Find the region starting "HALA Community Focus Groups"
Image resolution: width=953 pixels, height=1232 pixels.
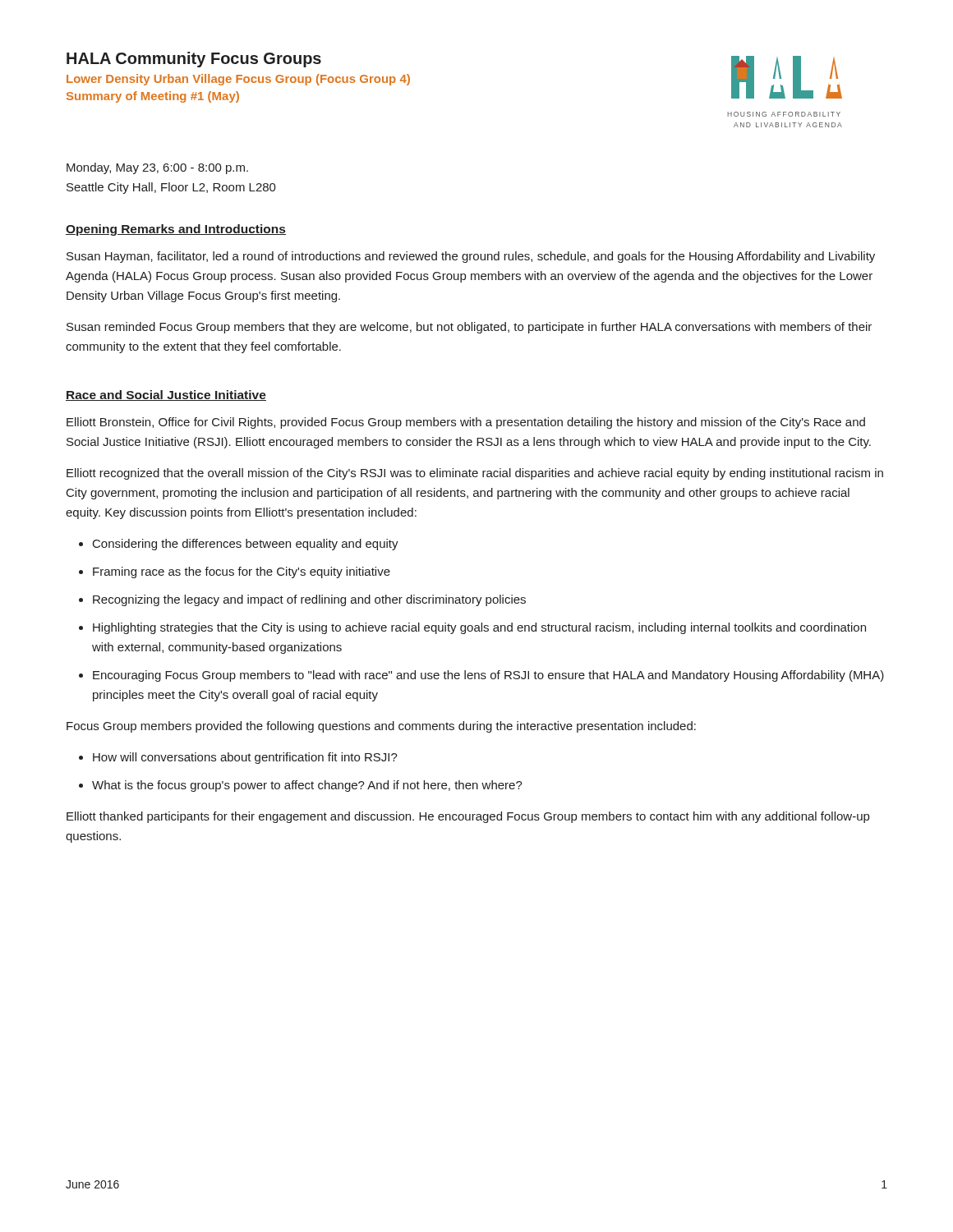(394, 77)
